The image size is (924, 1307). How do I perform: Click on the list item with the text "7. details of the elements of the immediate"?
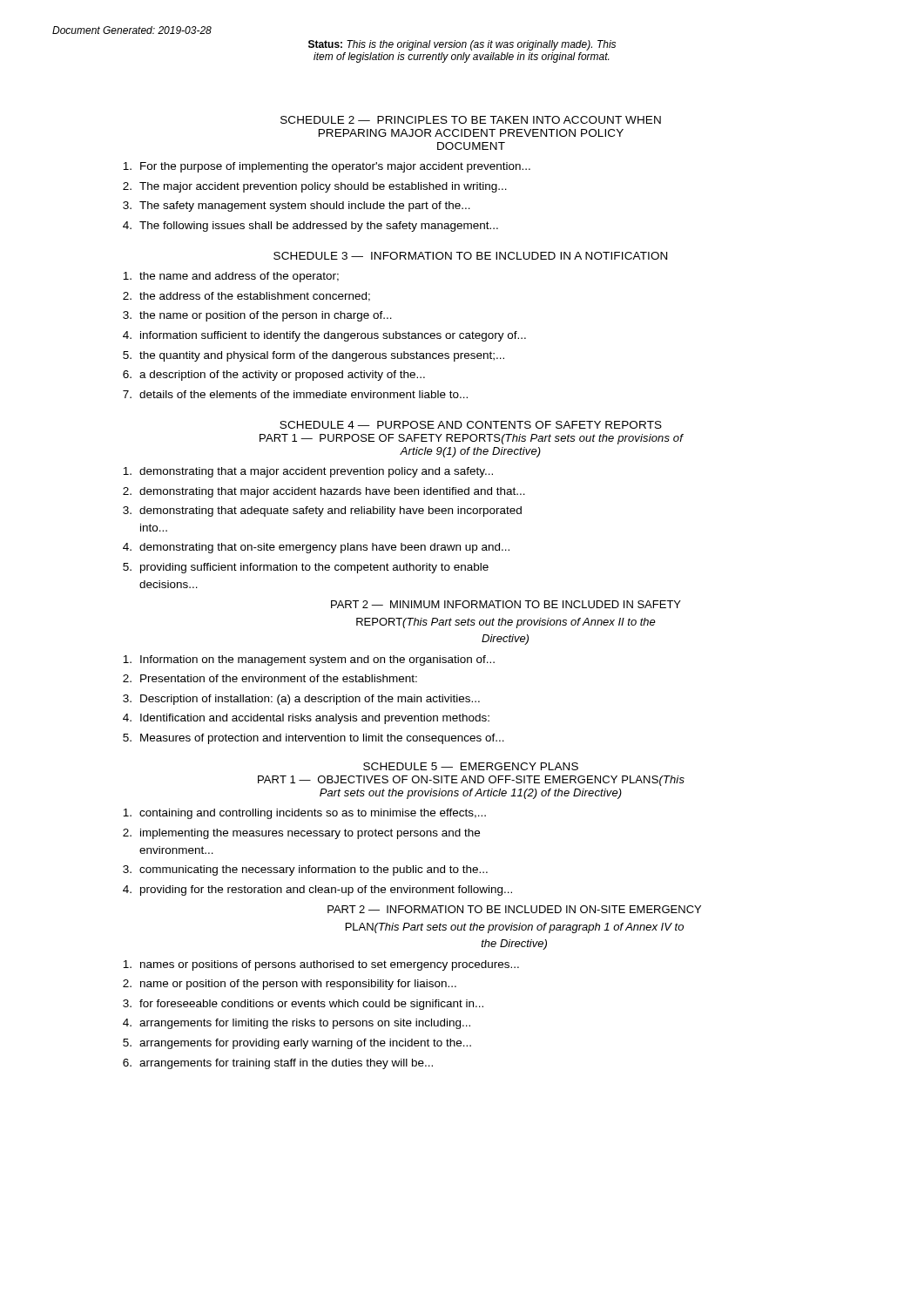pyautogui.click(x=471, y=394)
